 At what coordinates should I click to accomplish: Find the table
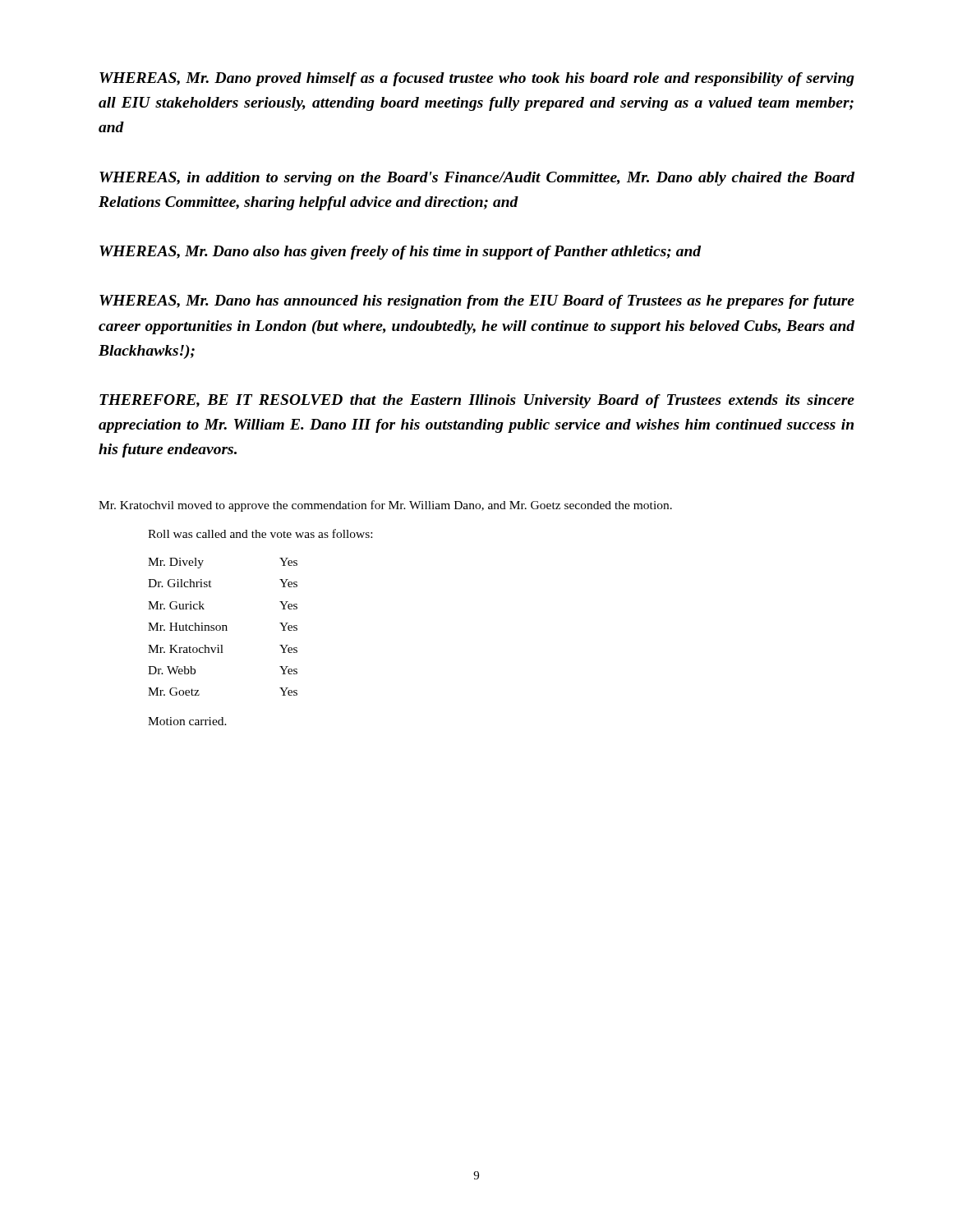click(x=476, y=627)
